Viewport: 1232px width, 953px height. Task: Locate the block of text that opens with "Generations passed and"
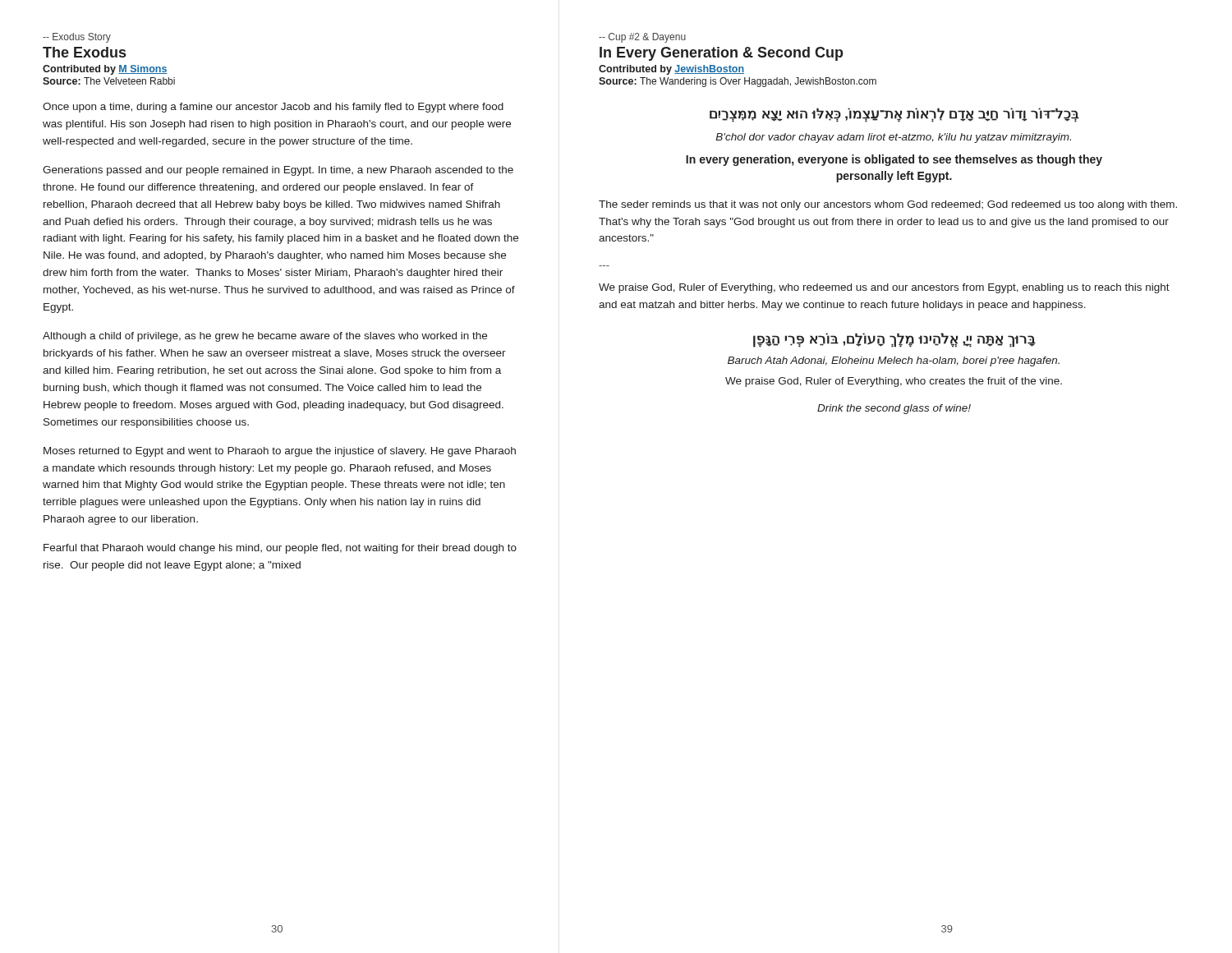[x=281, y=238]
